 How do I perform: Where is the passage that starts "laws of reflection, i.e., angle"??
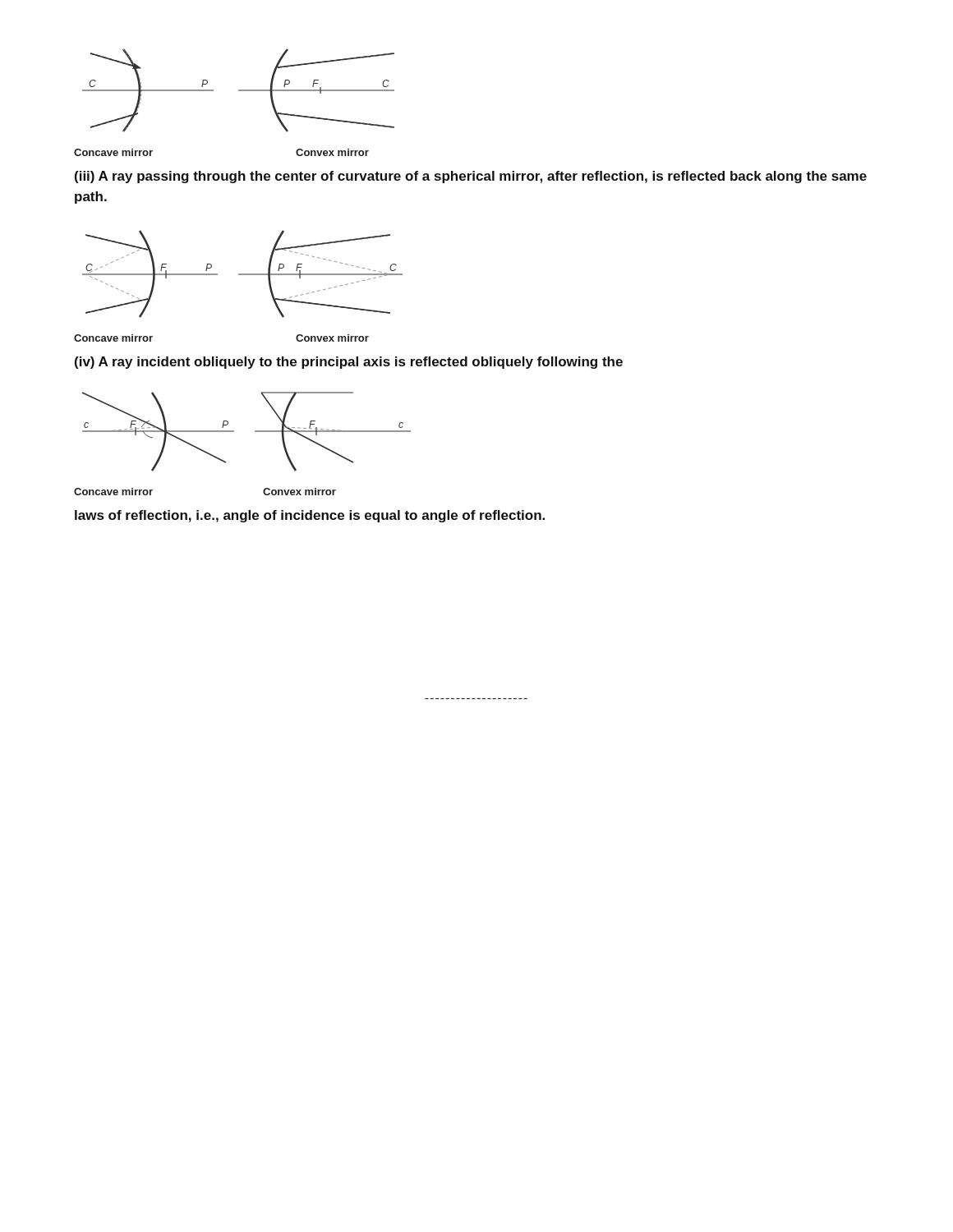(x=310, y=515)
